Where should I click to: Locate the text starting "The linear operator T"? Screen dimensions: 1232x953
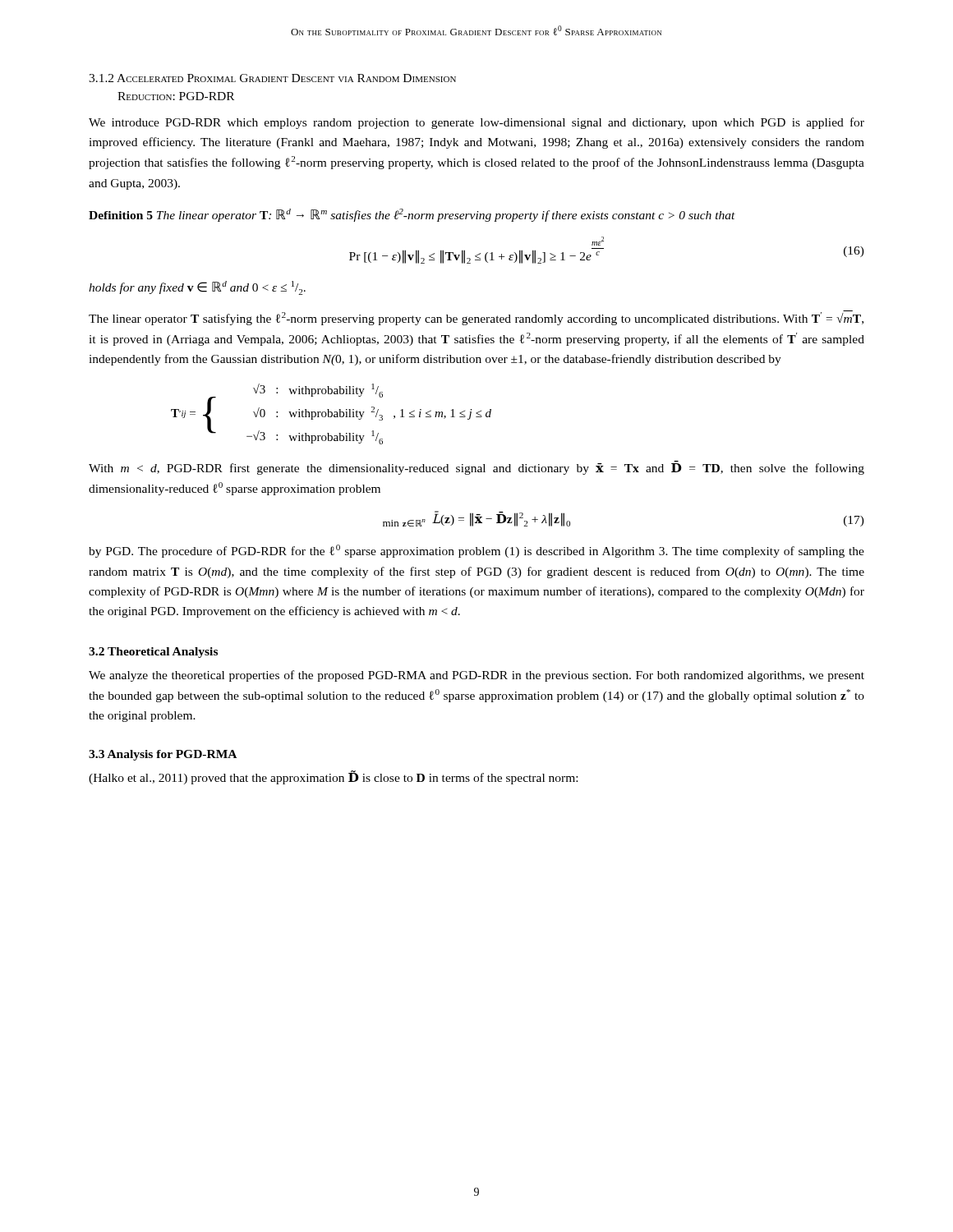coord(476,338)
